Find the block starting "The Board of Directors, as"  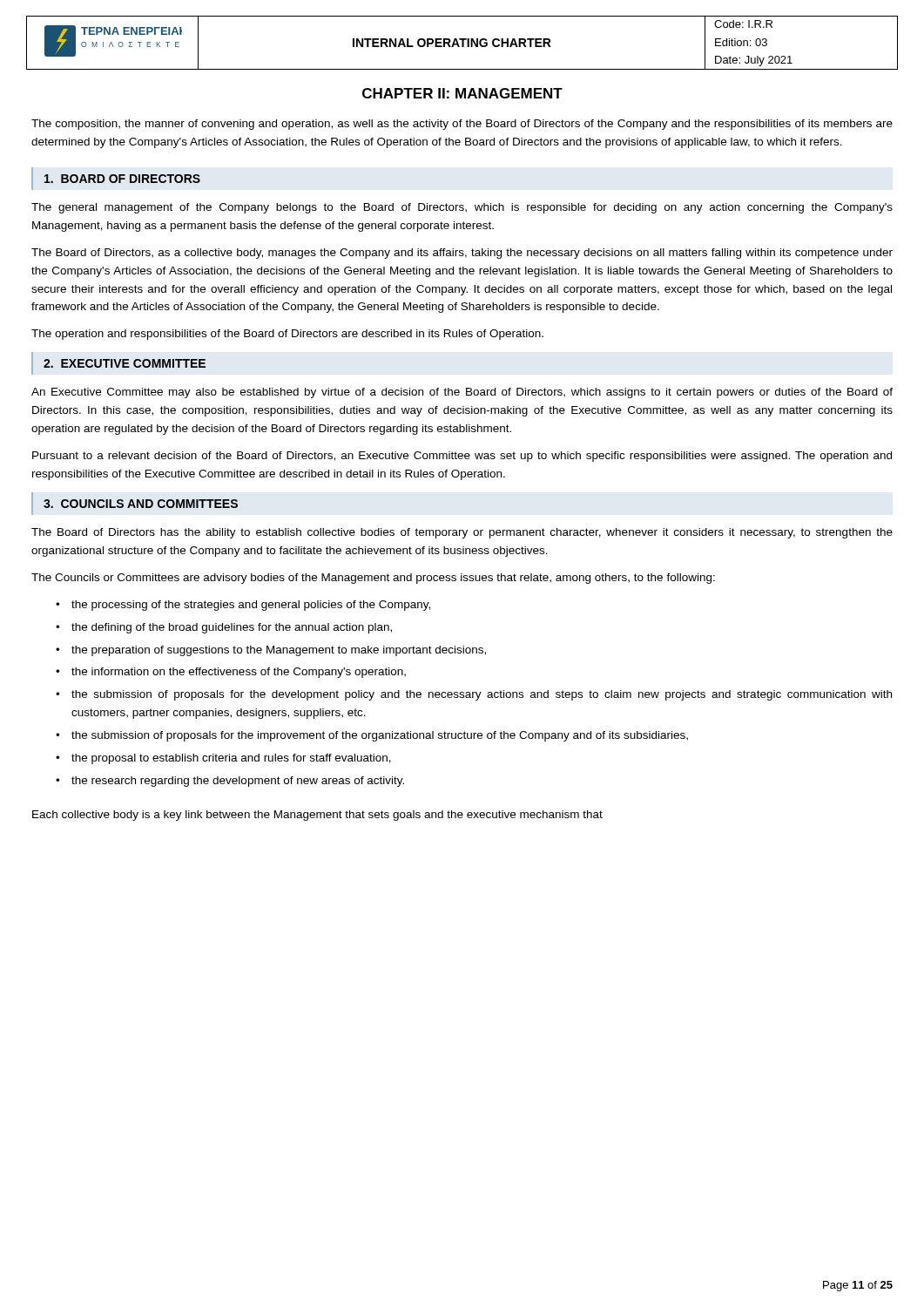pyautogui.click(x=462, y=279)
